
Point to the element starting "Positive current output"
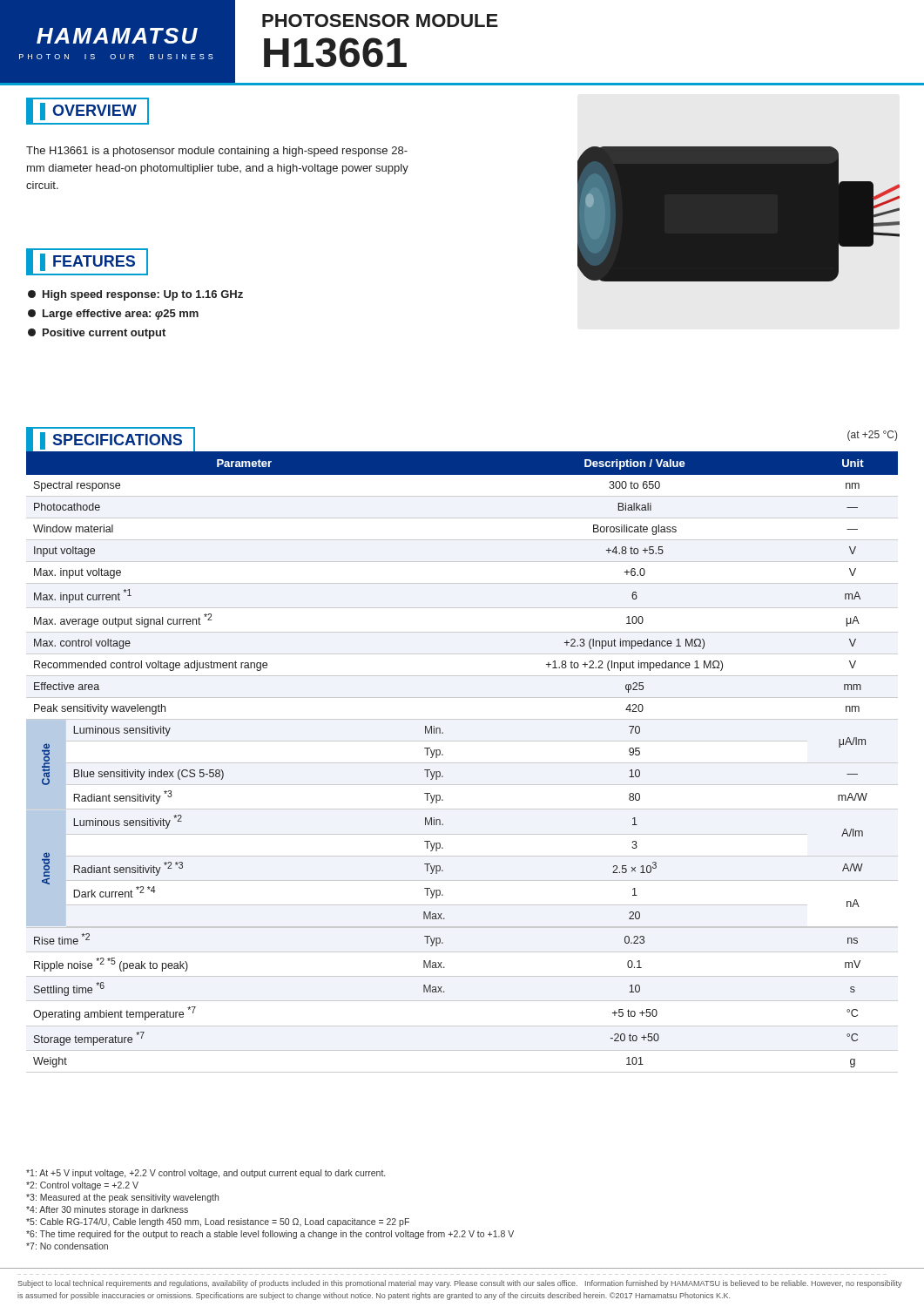click(x=97, y=332)
